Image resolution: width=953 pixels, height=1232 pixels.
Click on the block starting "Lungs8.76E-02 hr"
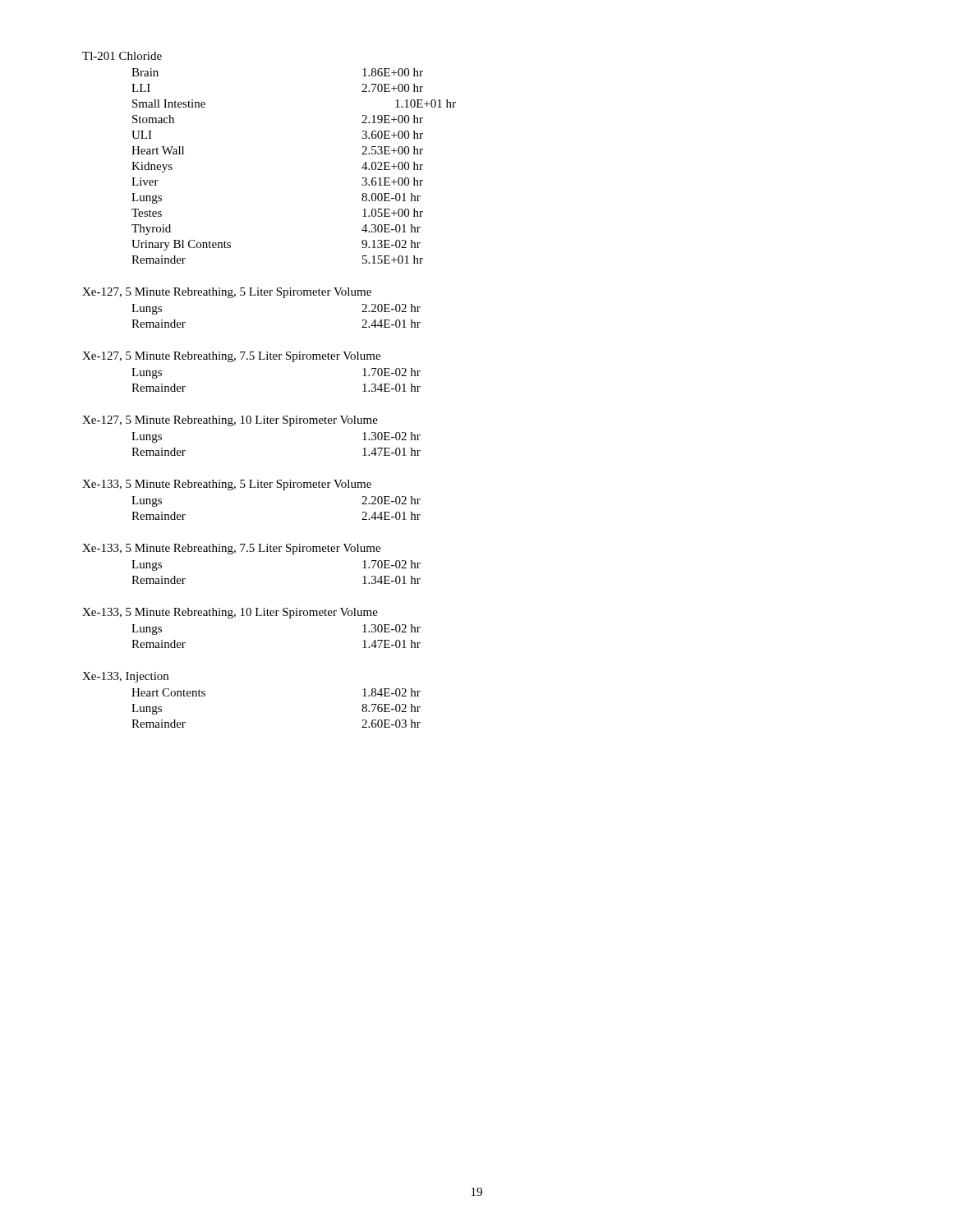tap(144, 709)
